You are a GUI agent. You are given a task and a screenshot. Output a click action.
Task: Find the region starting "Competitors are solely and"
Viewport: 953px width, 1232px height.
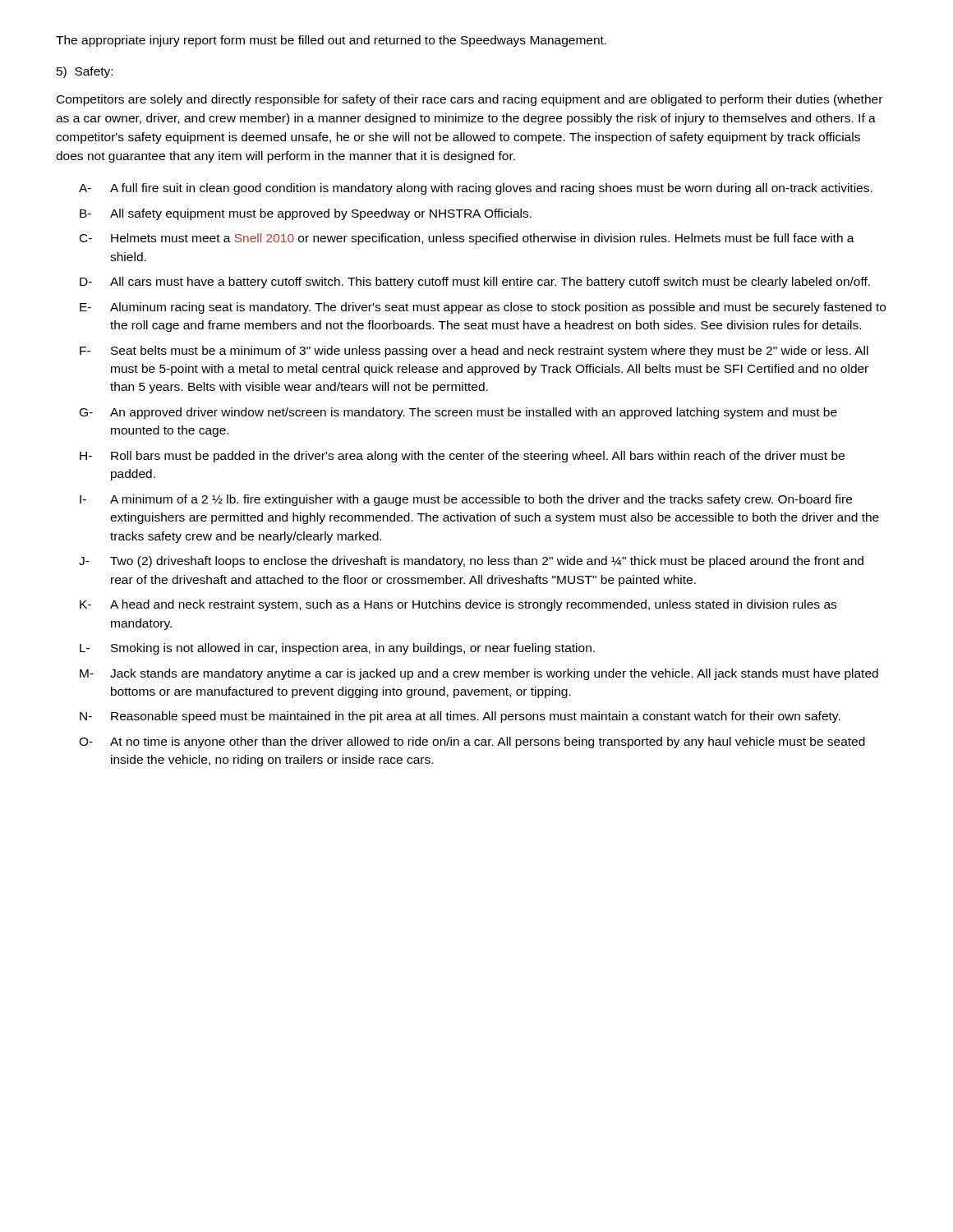click(469, 128)
